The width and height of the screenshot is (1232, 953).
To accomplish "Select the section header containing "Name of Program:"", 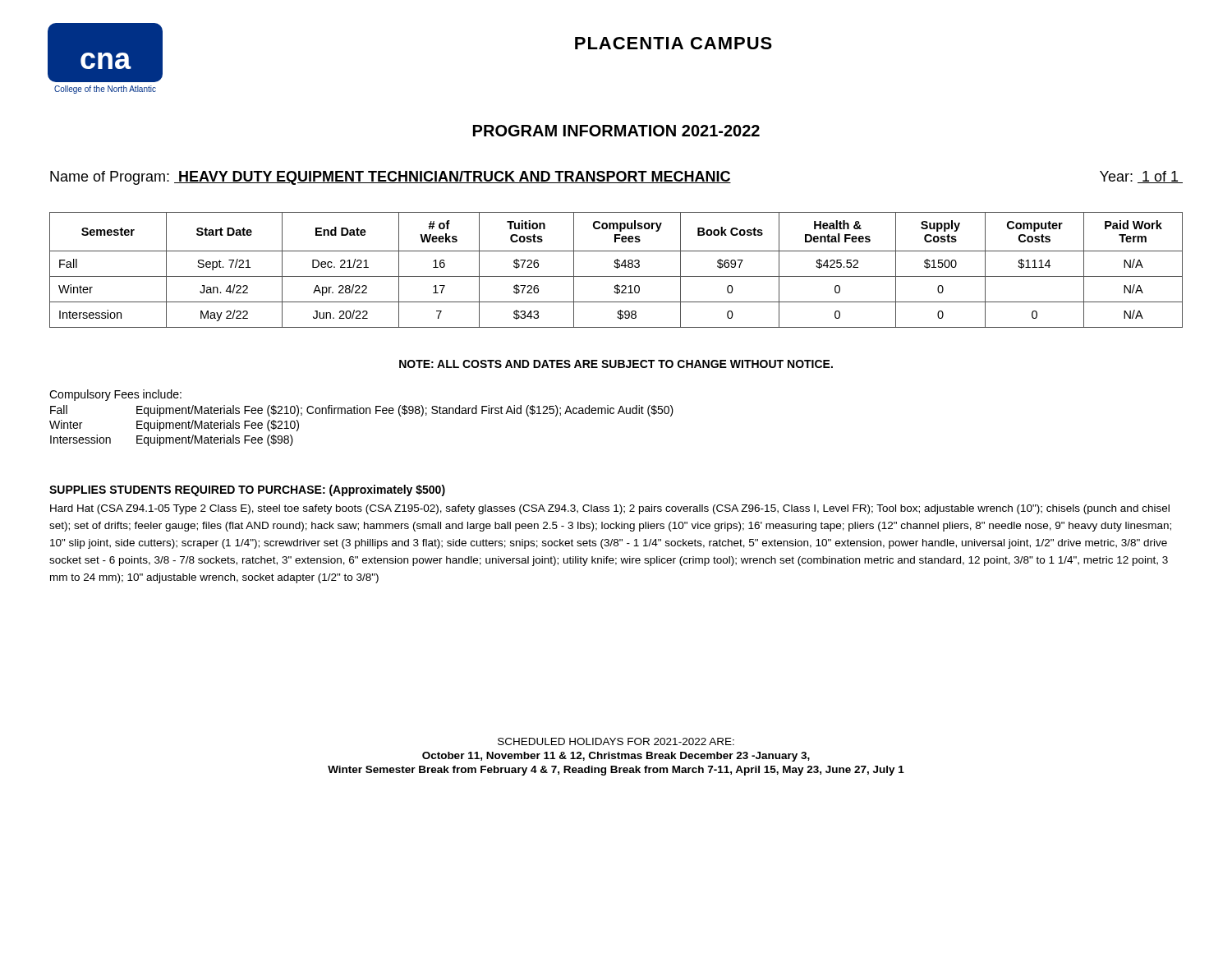I will pyautogui.click(x=616, y=177).
